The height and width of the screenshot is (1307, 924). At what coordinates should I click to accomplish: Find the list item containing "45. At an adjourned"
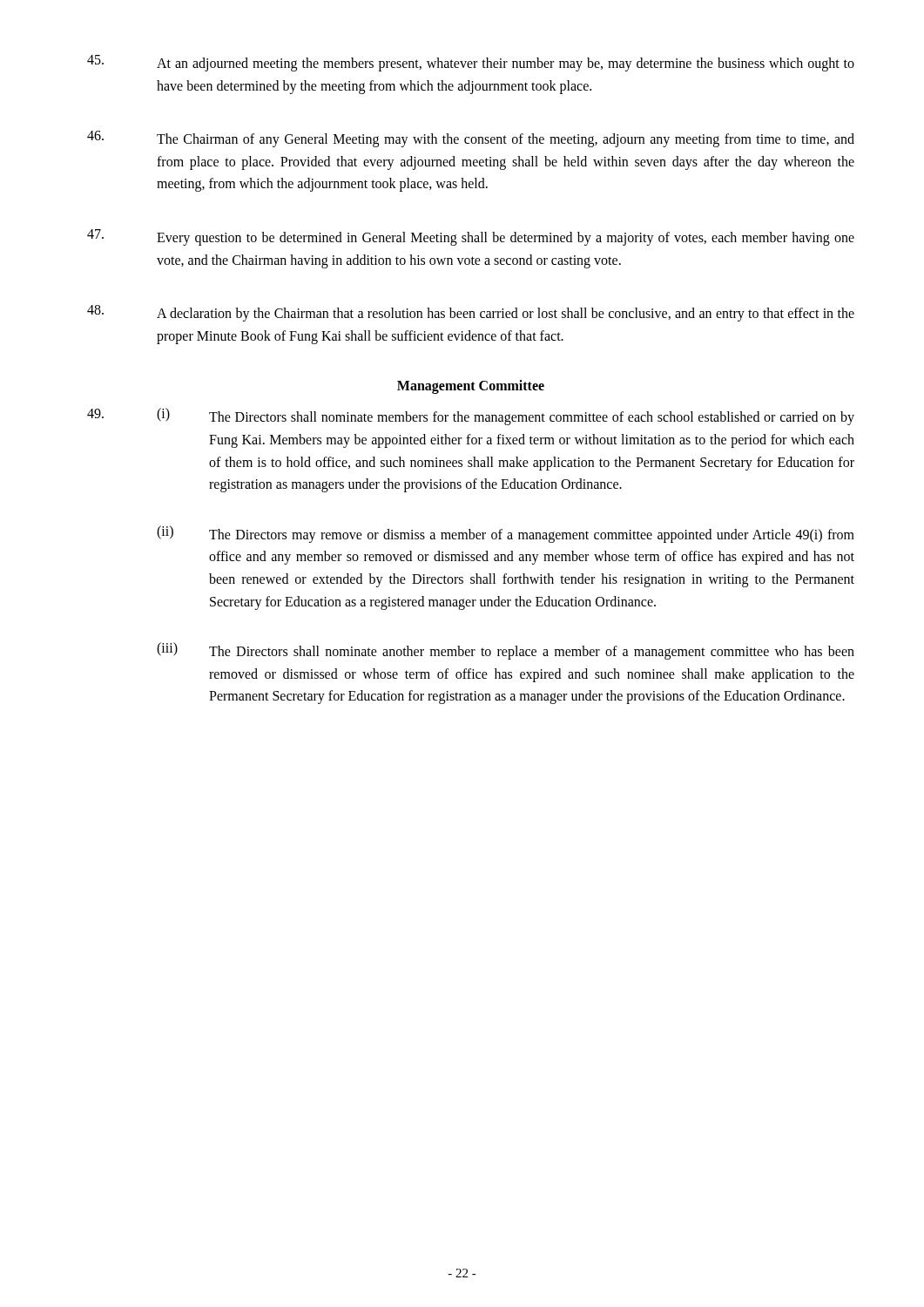click(471, 75)
